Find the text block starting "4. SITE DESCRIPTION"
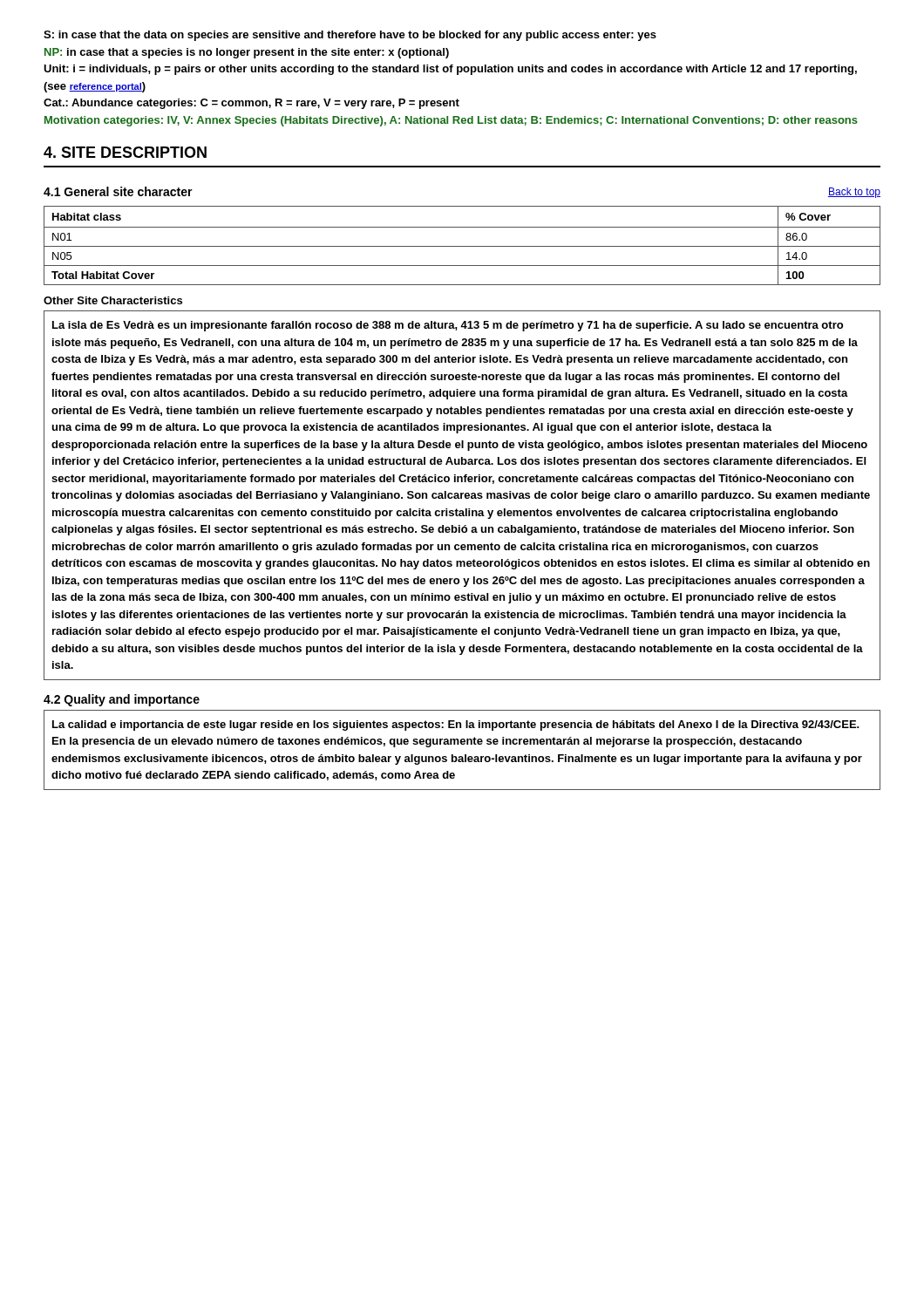 (x=462, y=156)
